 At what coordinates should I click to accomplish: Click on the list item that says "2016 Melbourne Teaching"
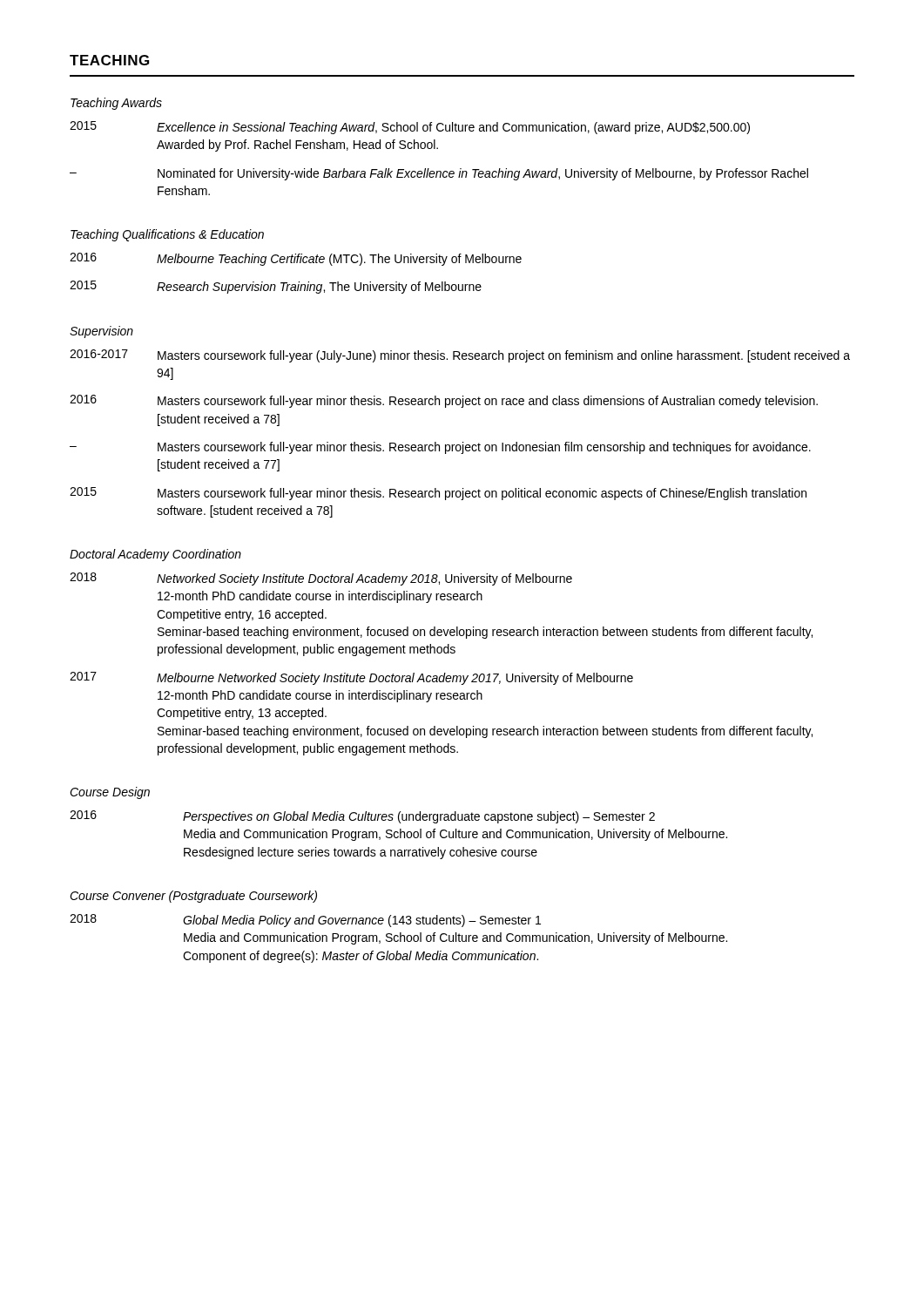tap(462, 259)
